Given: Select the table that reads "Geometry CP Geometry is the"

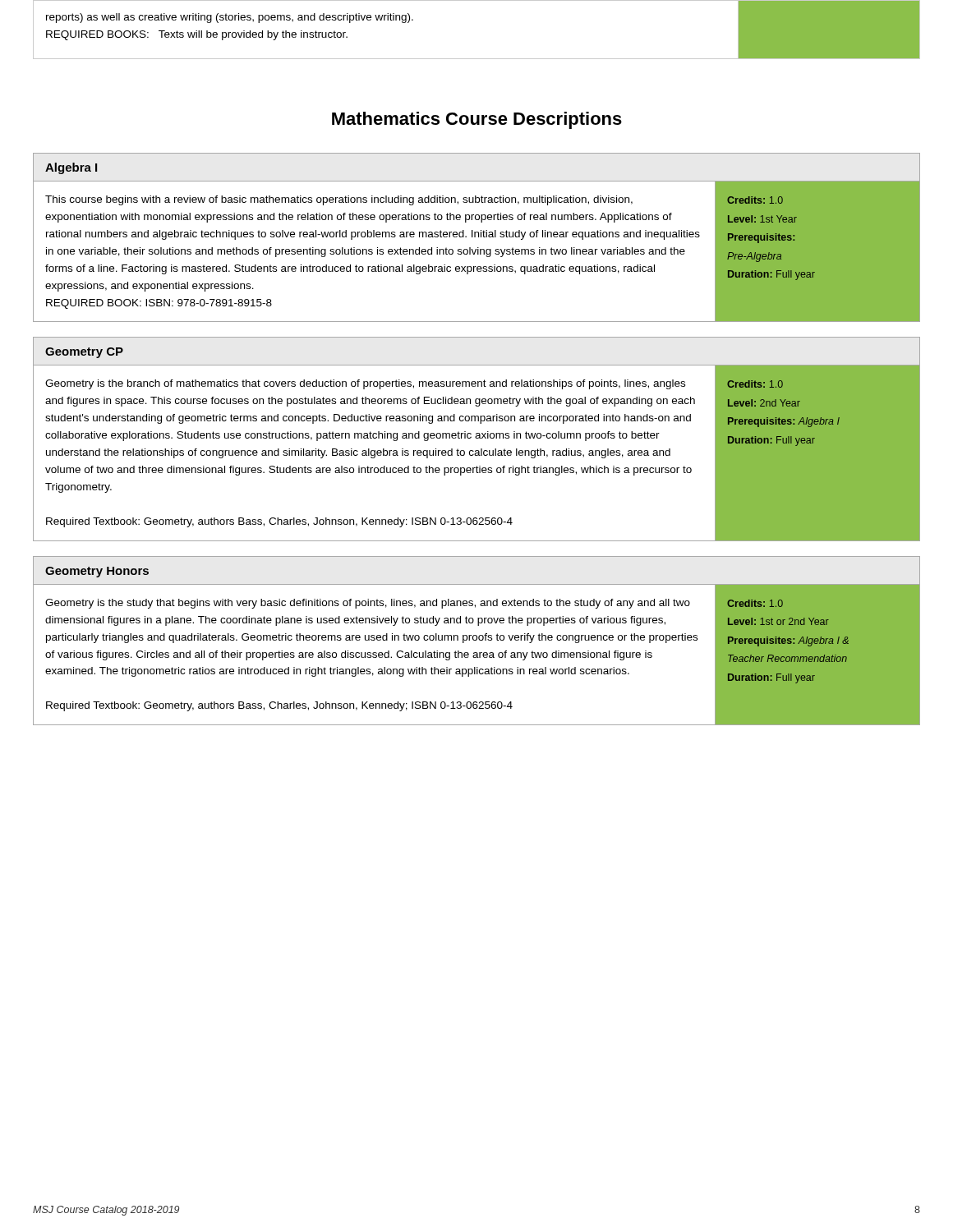Looking at the screenshot, I should (x=476, y=439).
